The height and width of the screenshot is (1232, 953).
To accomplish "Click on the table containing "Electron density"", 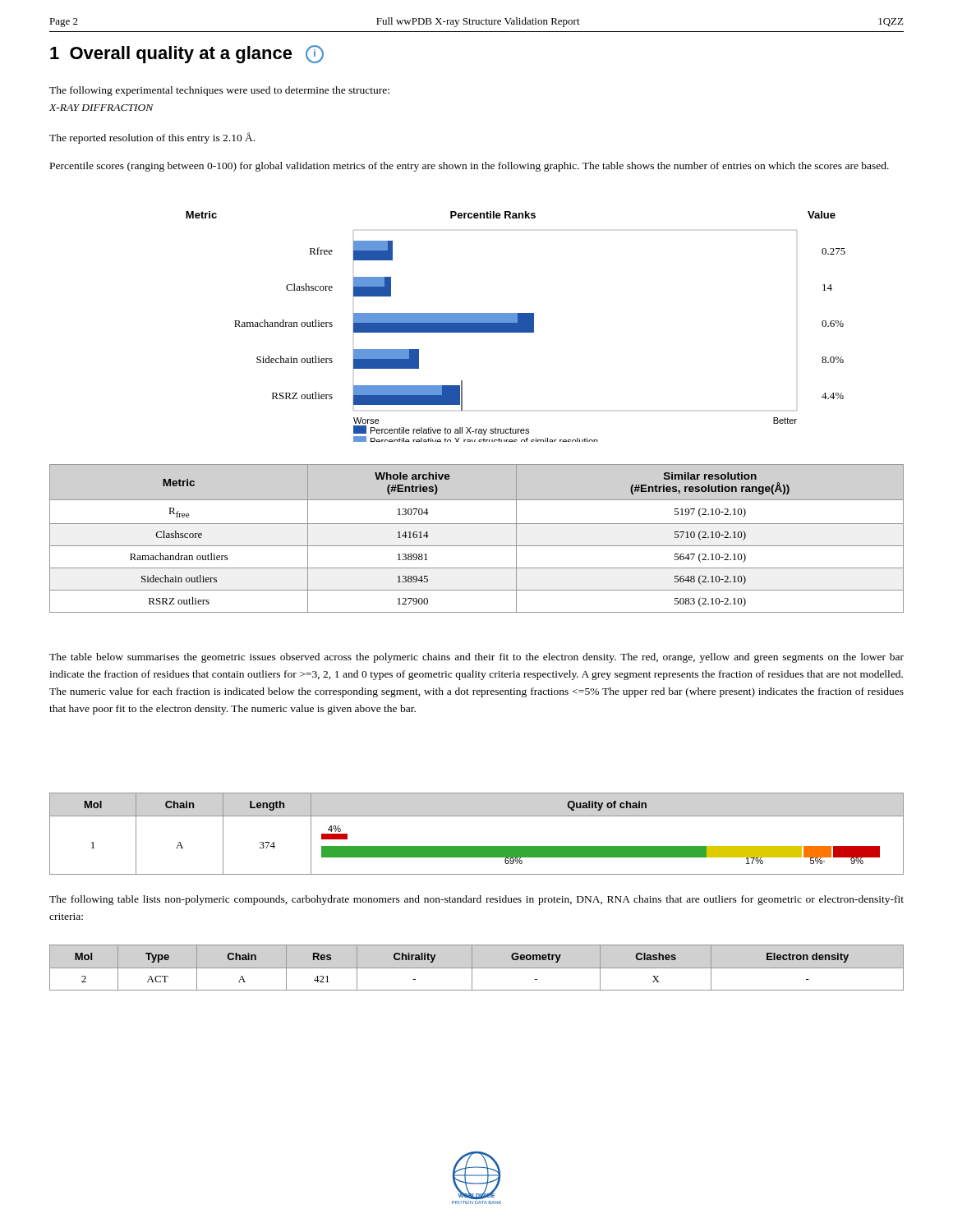I will click(x=476, y=968).
